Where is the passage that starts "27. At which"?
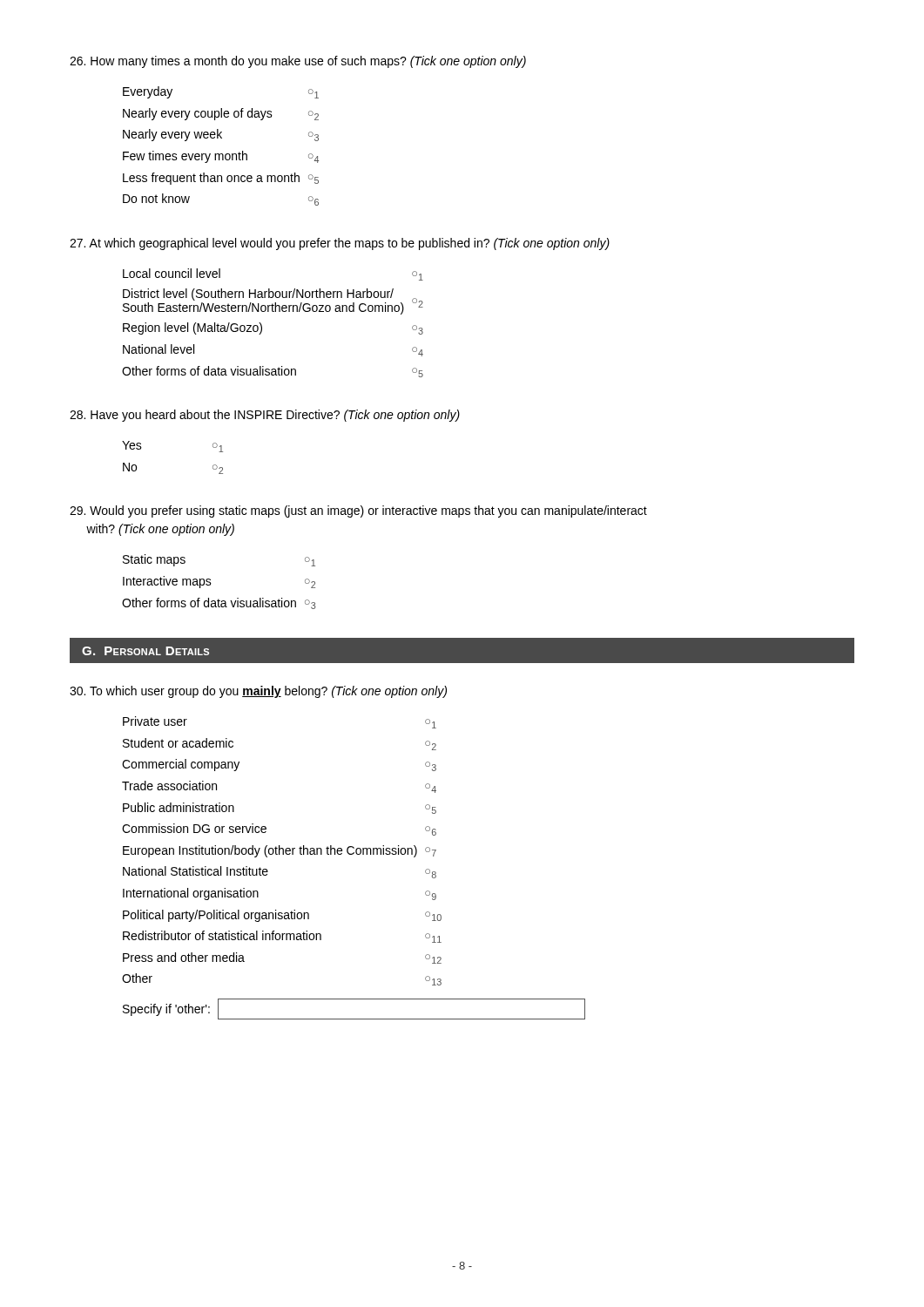This screenshot has height=1307, width=924. click(x=340, y=244)
